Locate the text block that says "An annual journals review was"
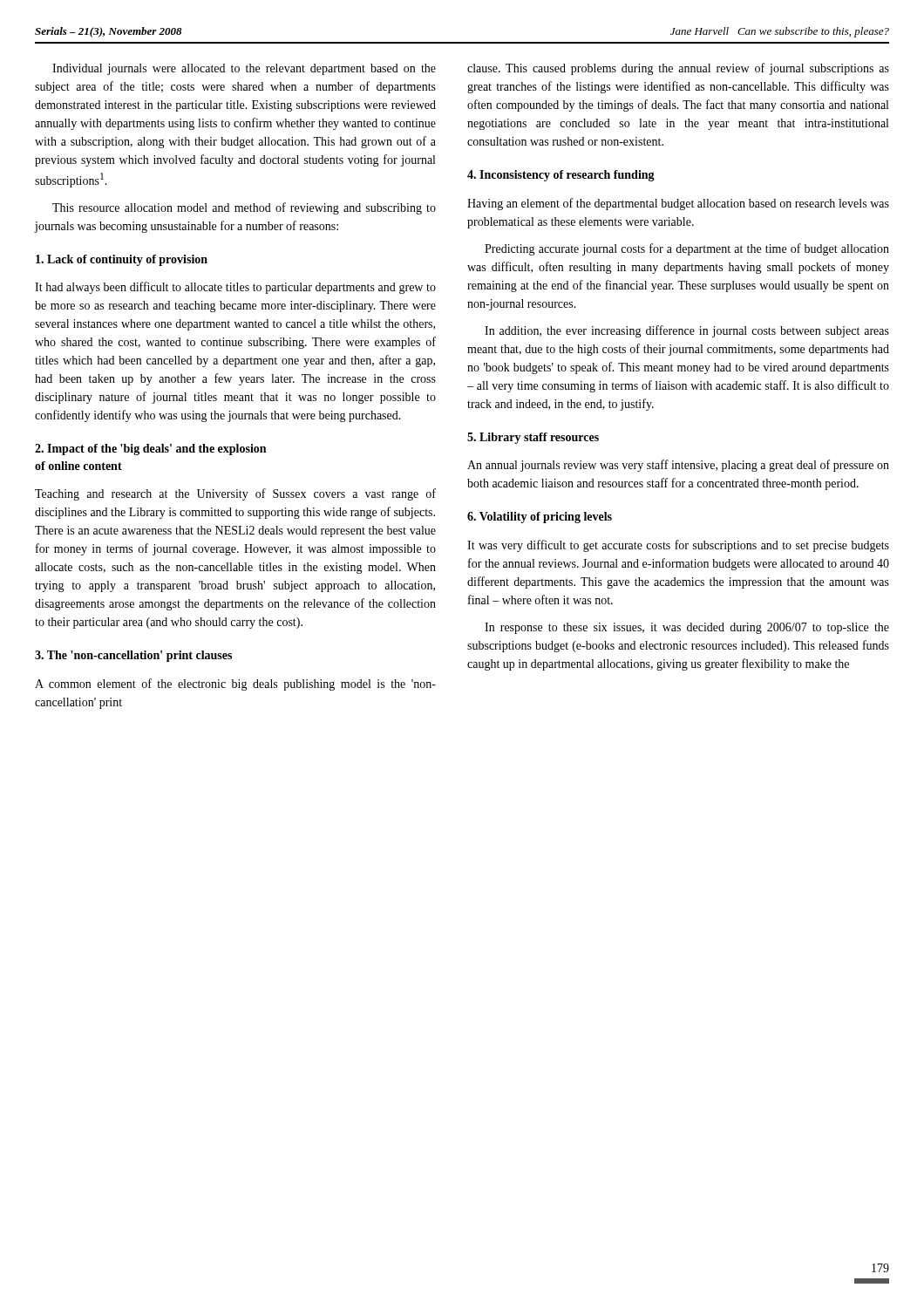Viewport: 924px width, 1308px height. pyautogui.click(x=678, y=475)
